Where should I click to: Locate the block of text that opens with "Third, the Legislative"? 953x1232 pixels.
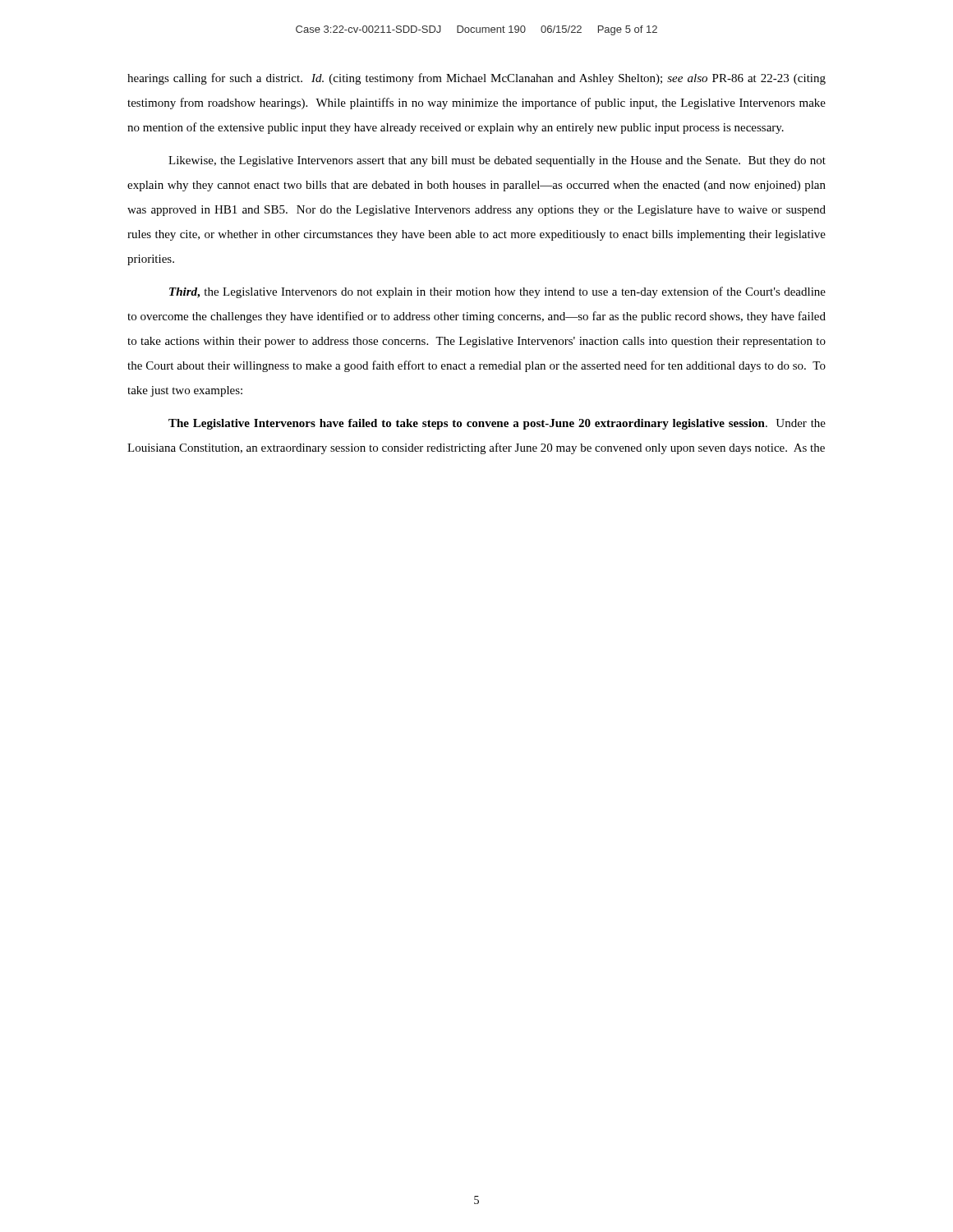476,341
